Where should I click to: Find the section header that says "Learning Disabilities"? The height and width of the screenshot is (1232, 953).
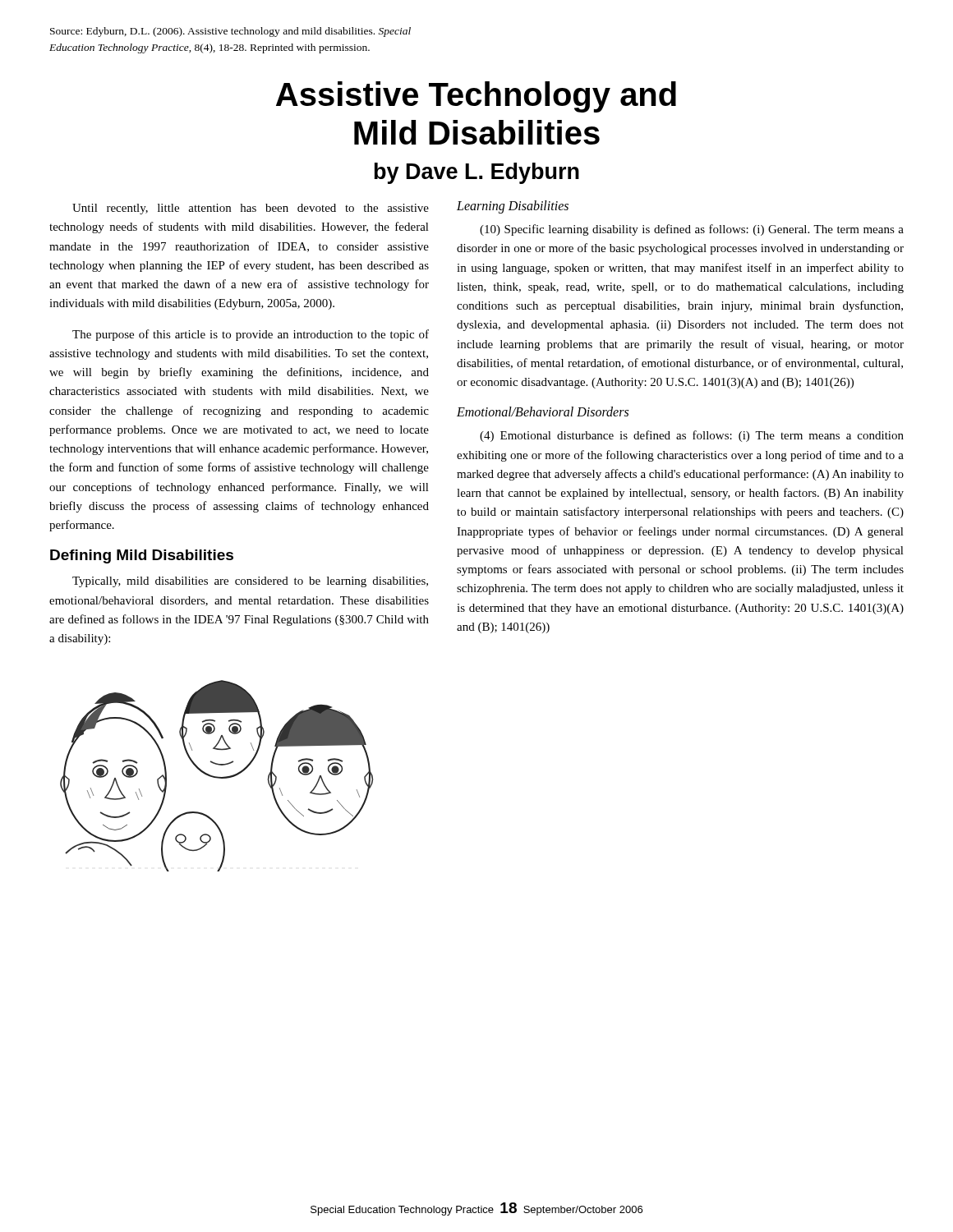point(513,206)
